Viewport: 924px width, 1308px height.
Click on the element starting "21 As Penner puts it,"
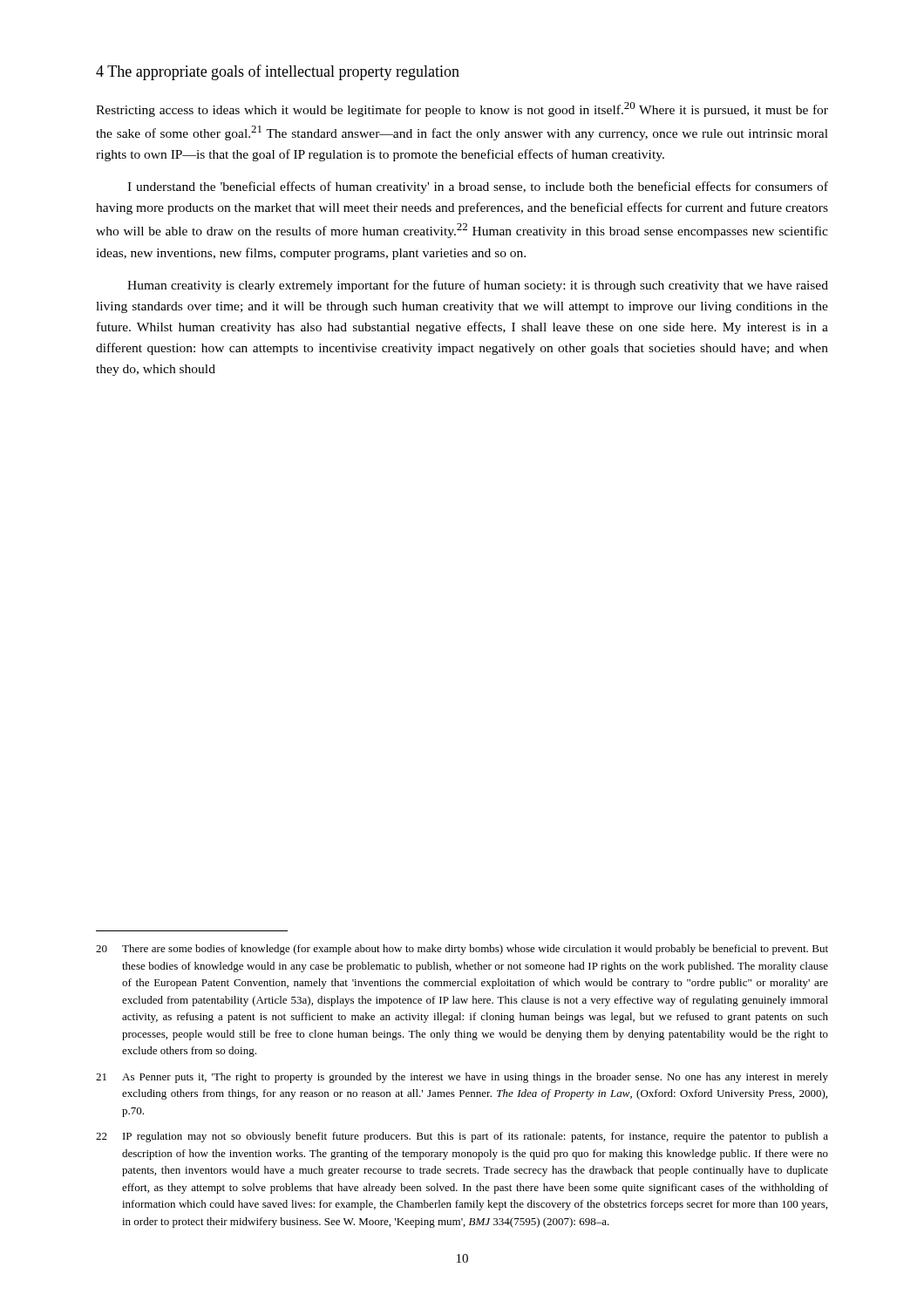point(462,1093)
